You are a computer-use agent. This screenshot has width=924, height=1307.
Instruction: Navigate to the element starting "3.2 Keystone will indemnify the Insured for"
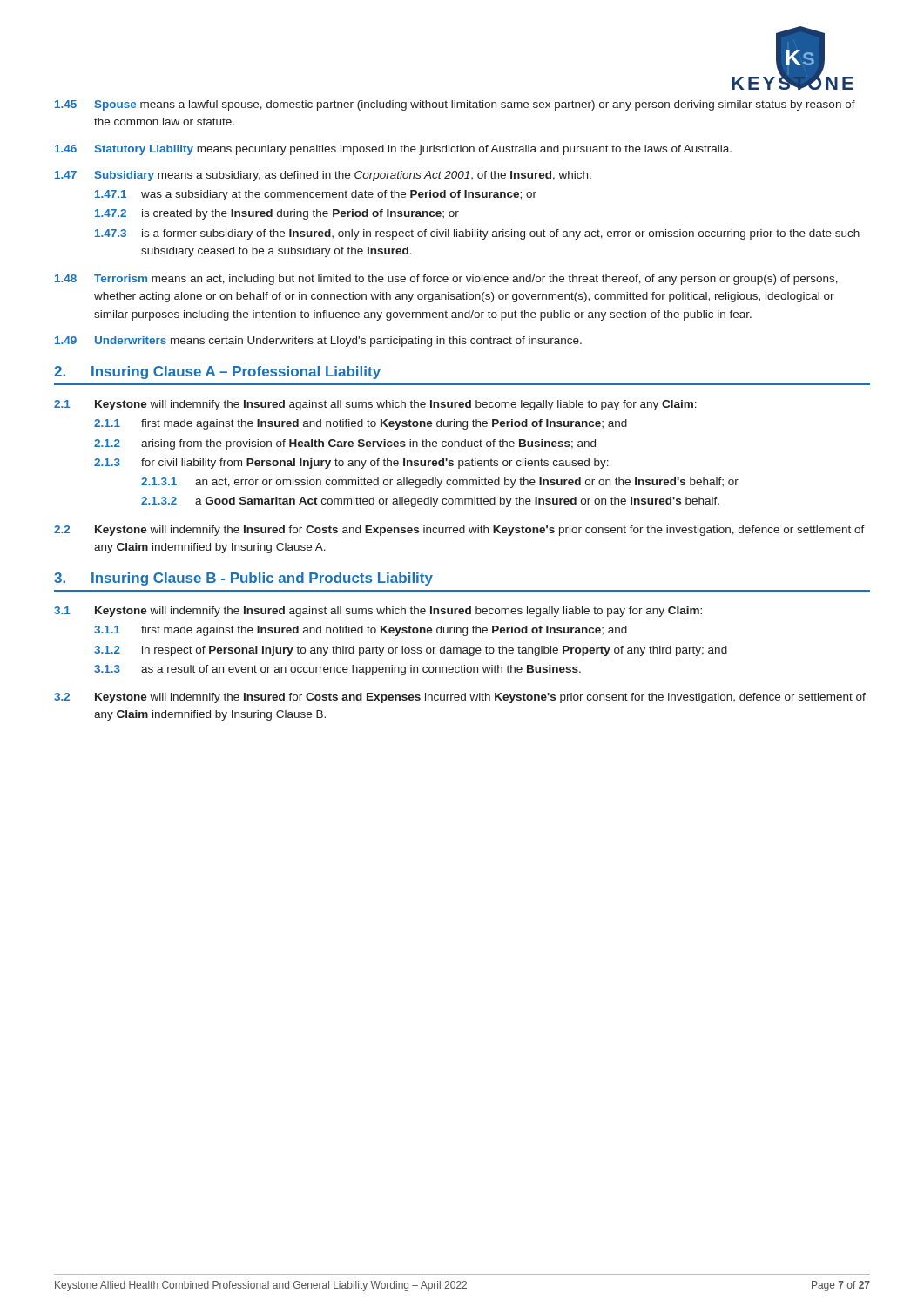[462, 706]
